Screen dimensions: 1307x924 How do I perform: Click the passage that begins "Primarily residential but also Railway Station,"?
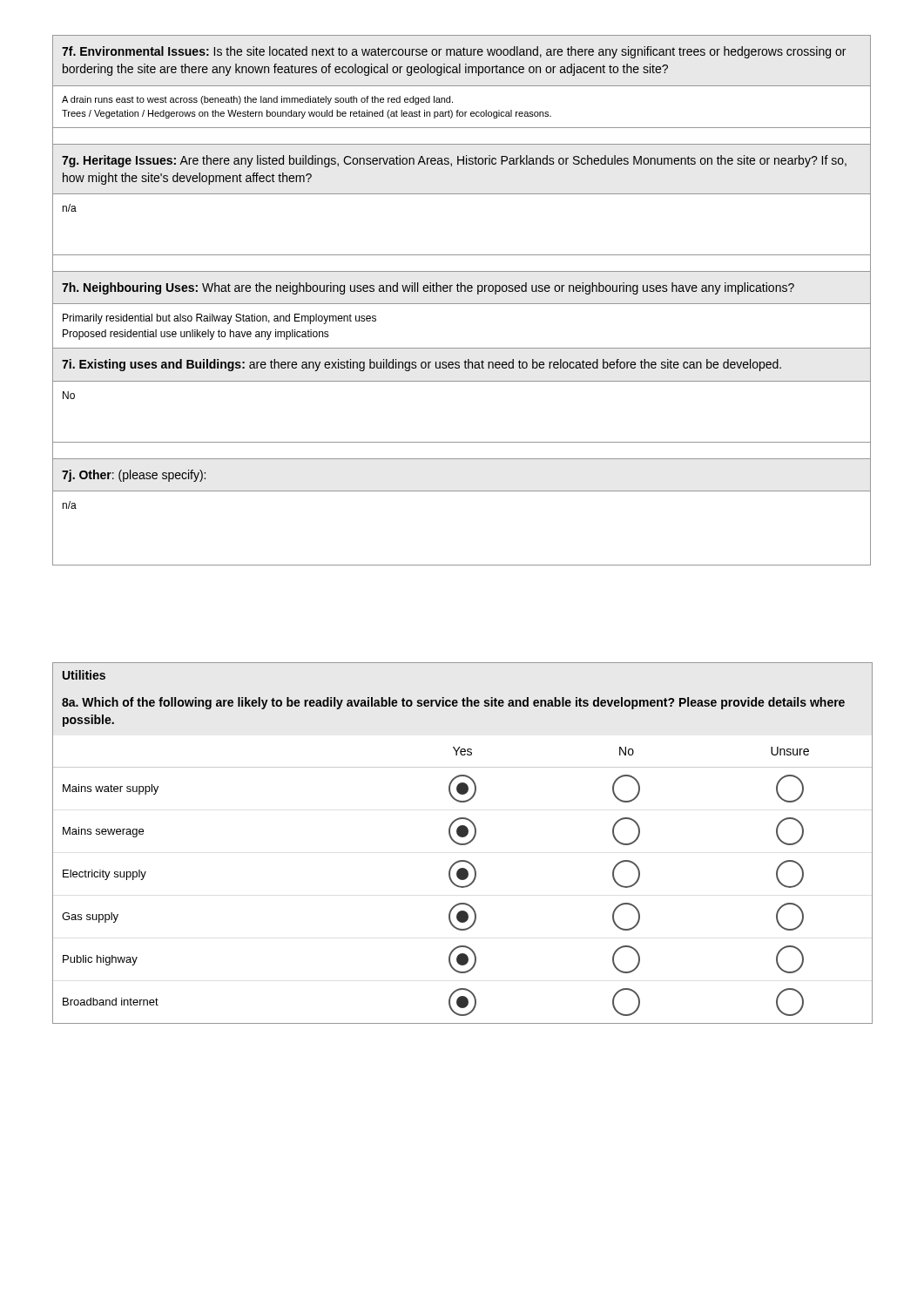462,326
